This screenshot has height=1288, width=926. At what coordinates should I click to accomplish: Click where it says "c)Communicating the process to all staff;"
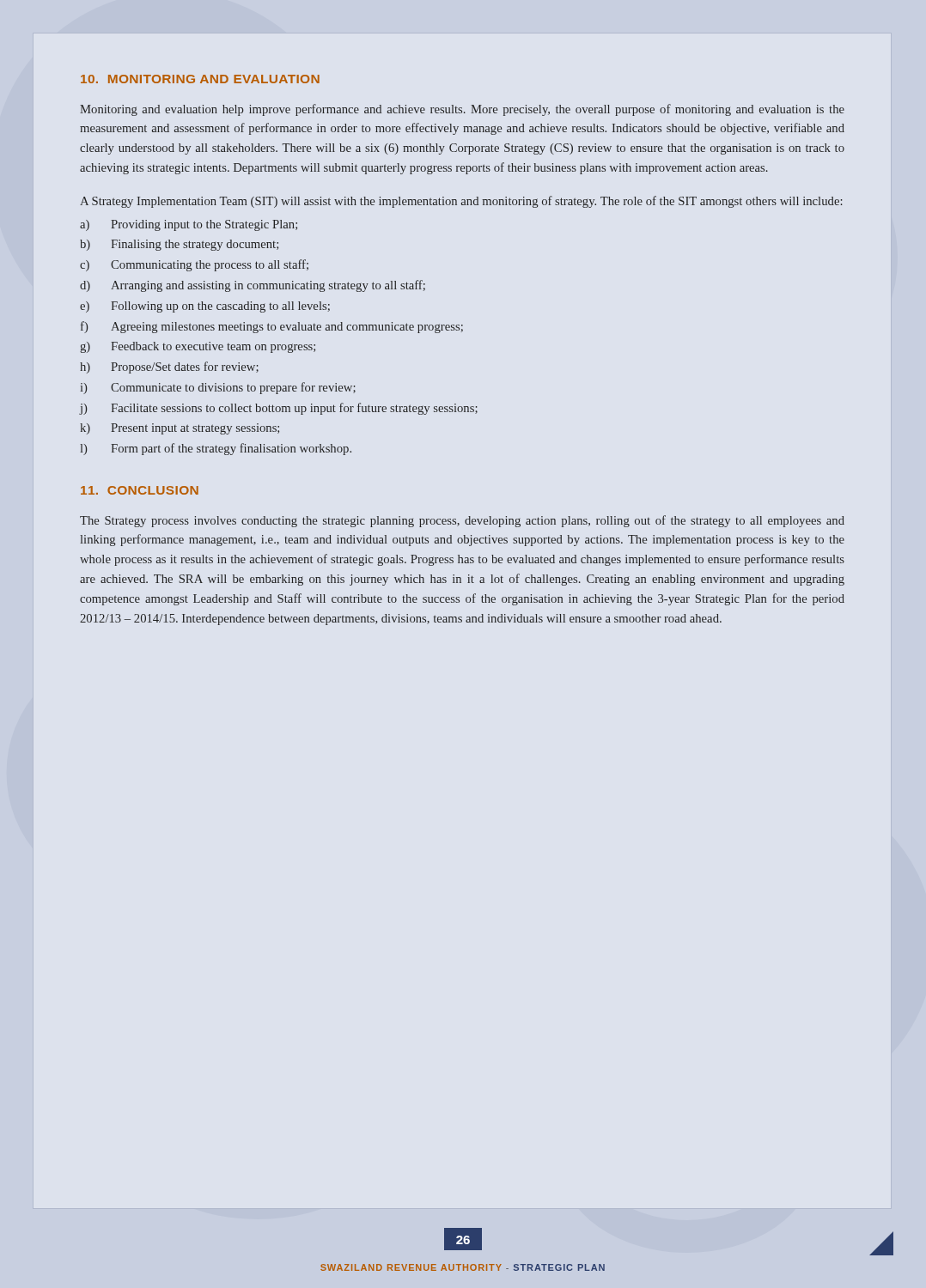tap(194, 265)
